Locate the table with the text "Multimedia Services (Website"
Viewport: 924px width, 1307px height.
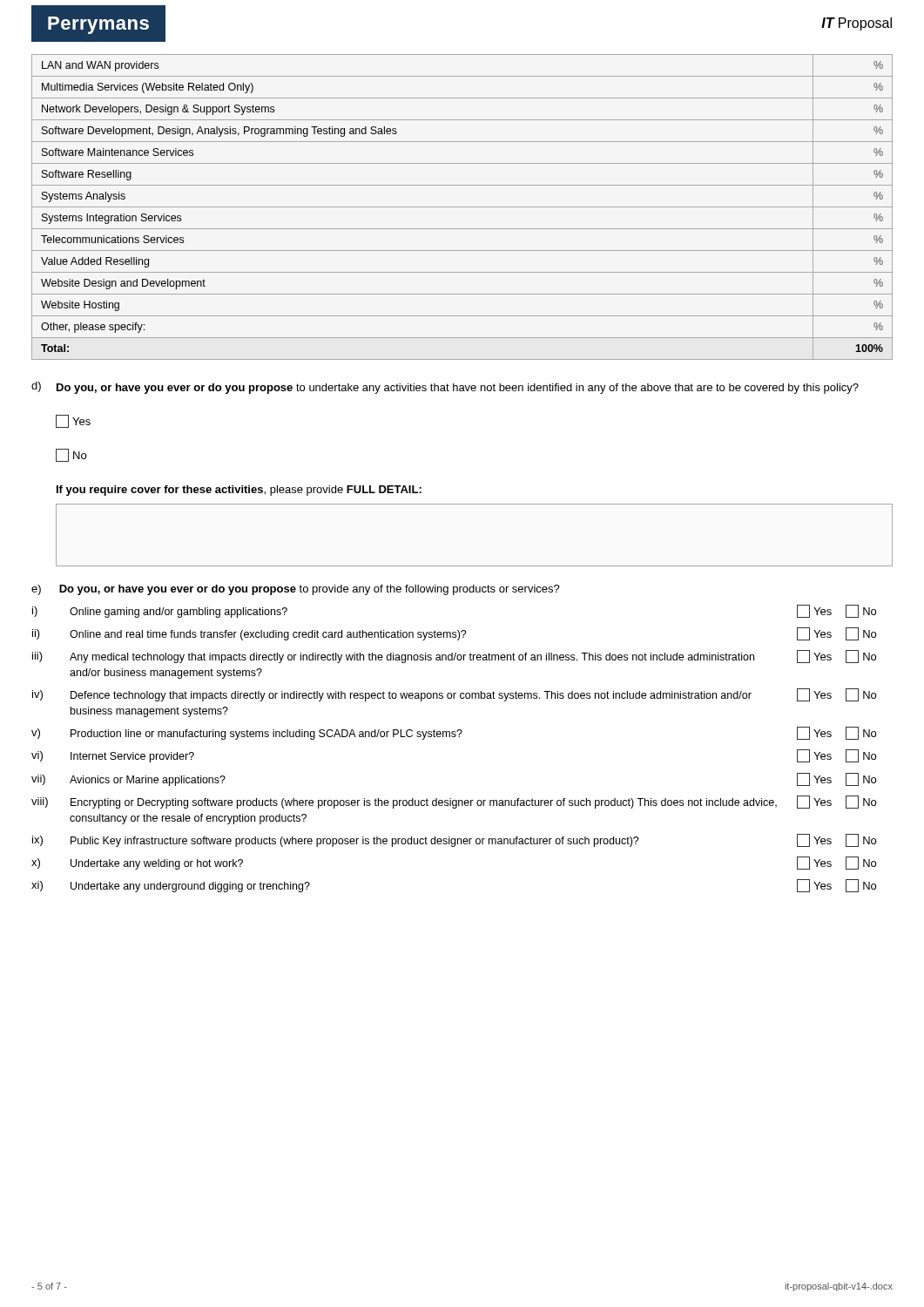(462, 207)
